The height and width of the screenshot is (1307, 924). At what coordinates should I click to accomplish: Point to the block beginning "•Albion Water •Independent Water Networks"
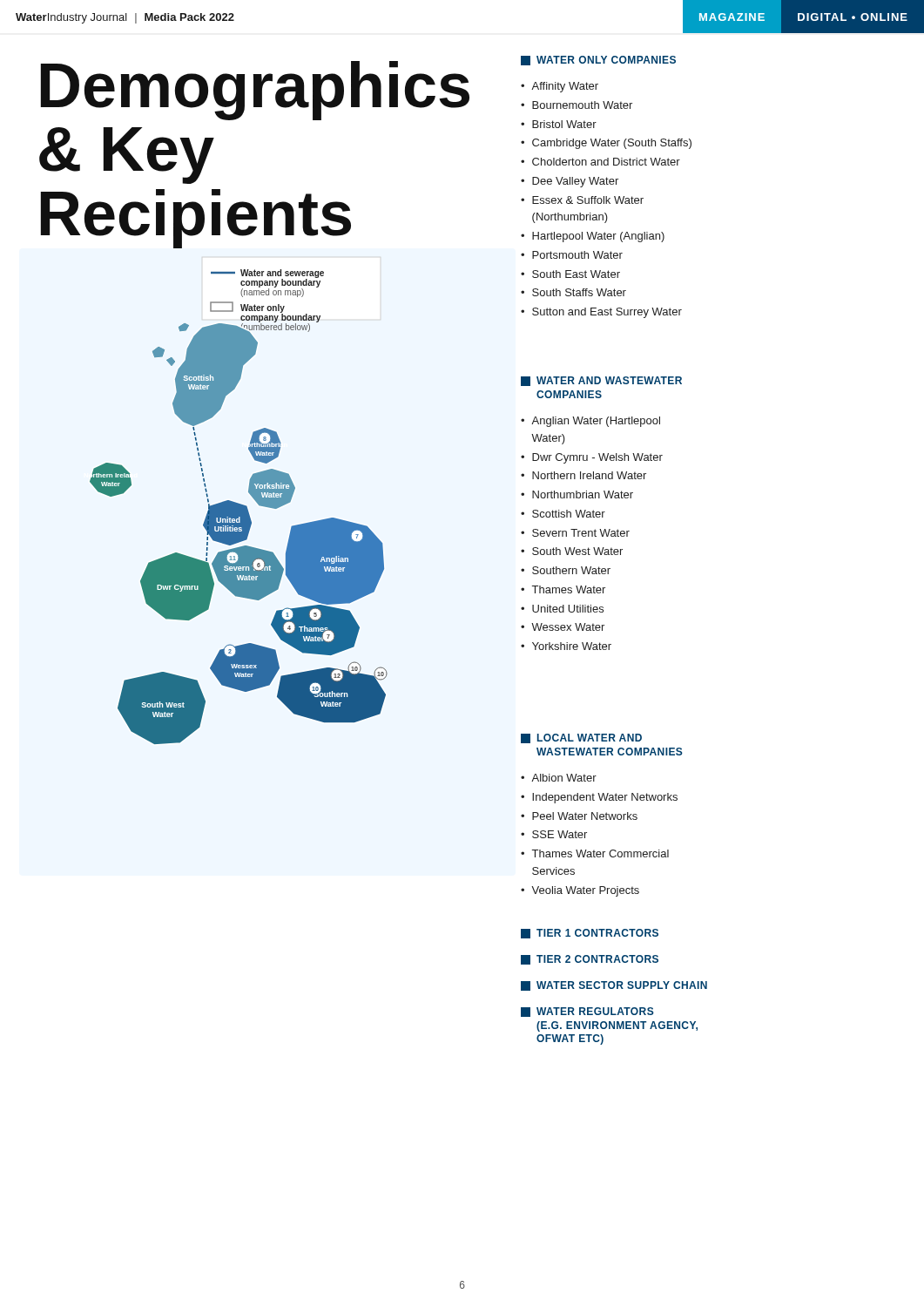point(559,778)
